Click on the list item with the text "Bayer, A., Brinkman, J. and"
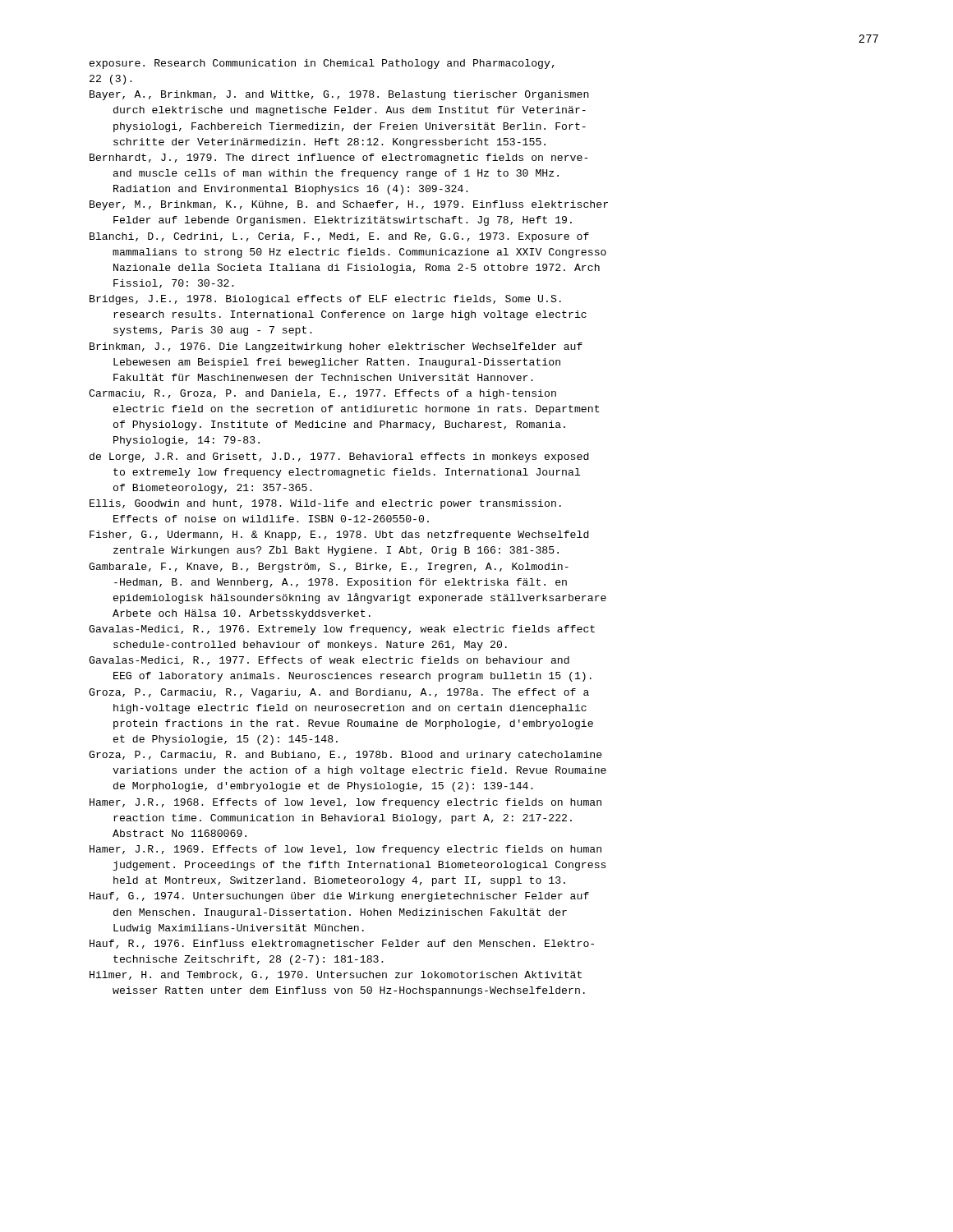Screen dimensions: 1232x953 (339, 119)
